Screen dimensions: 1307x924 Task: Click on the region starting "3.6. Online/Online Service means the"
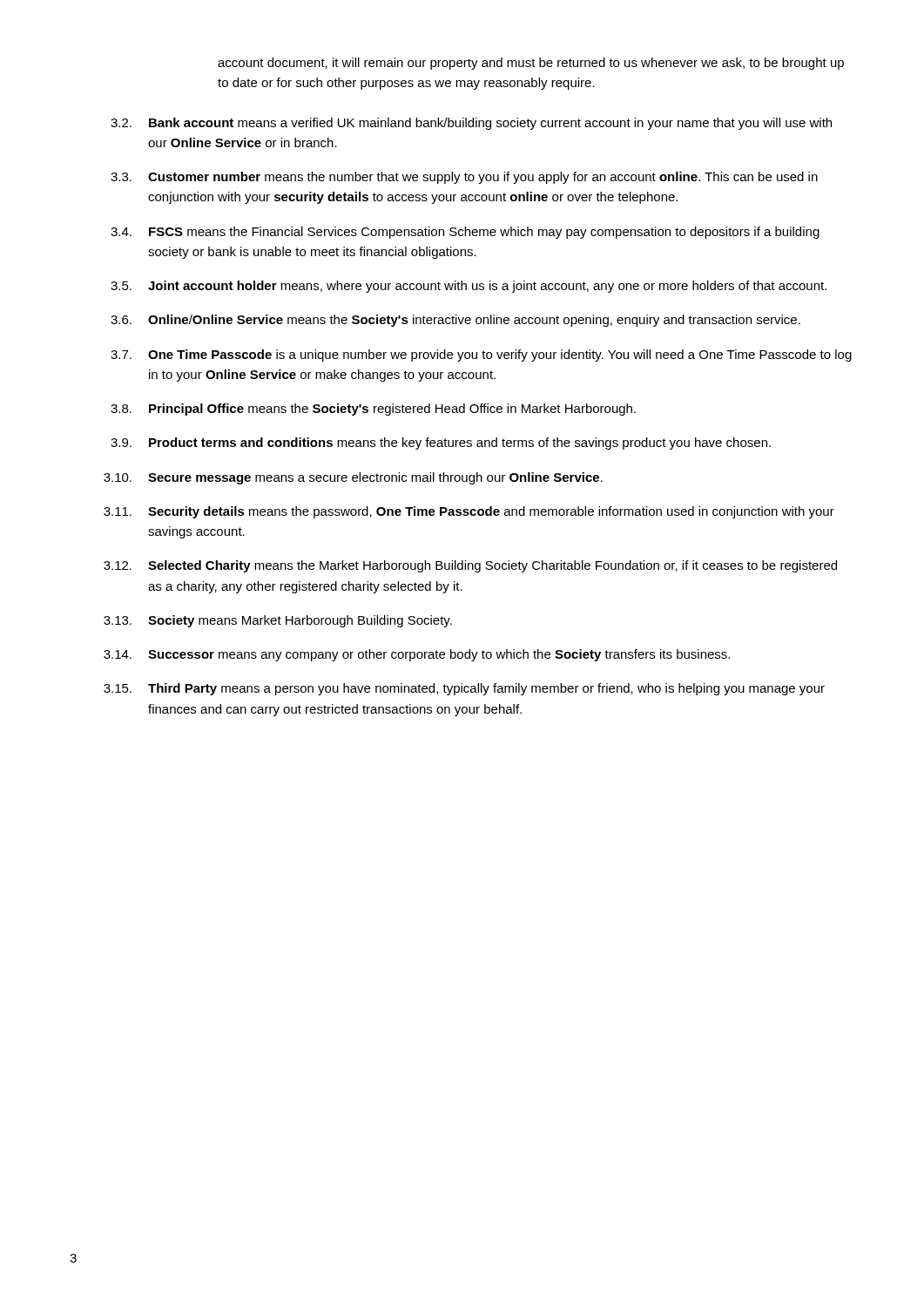pos(462,320)
